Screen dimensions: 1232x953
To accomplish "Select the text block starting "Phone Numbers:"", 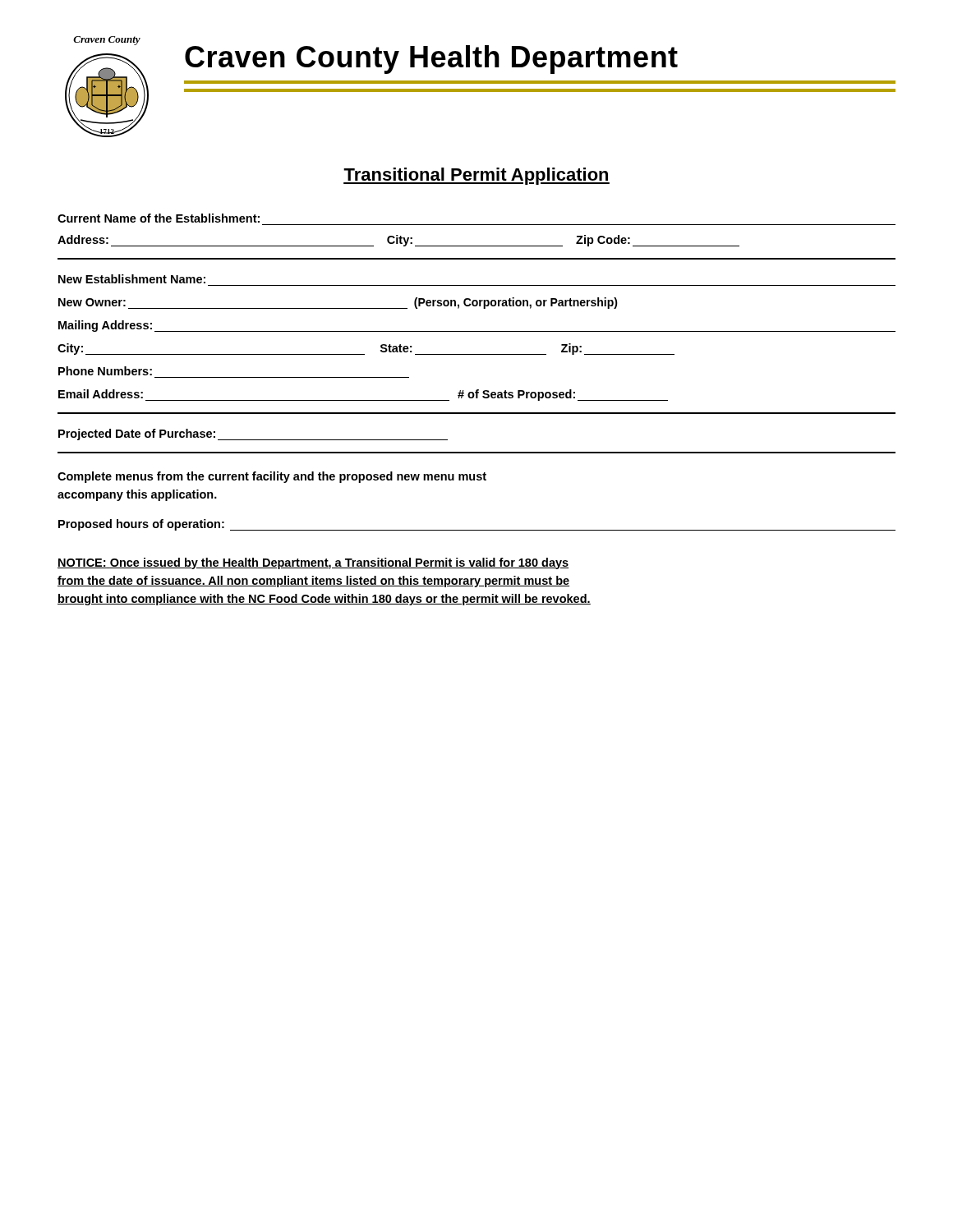I will coord(233,370).
